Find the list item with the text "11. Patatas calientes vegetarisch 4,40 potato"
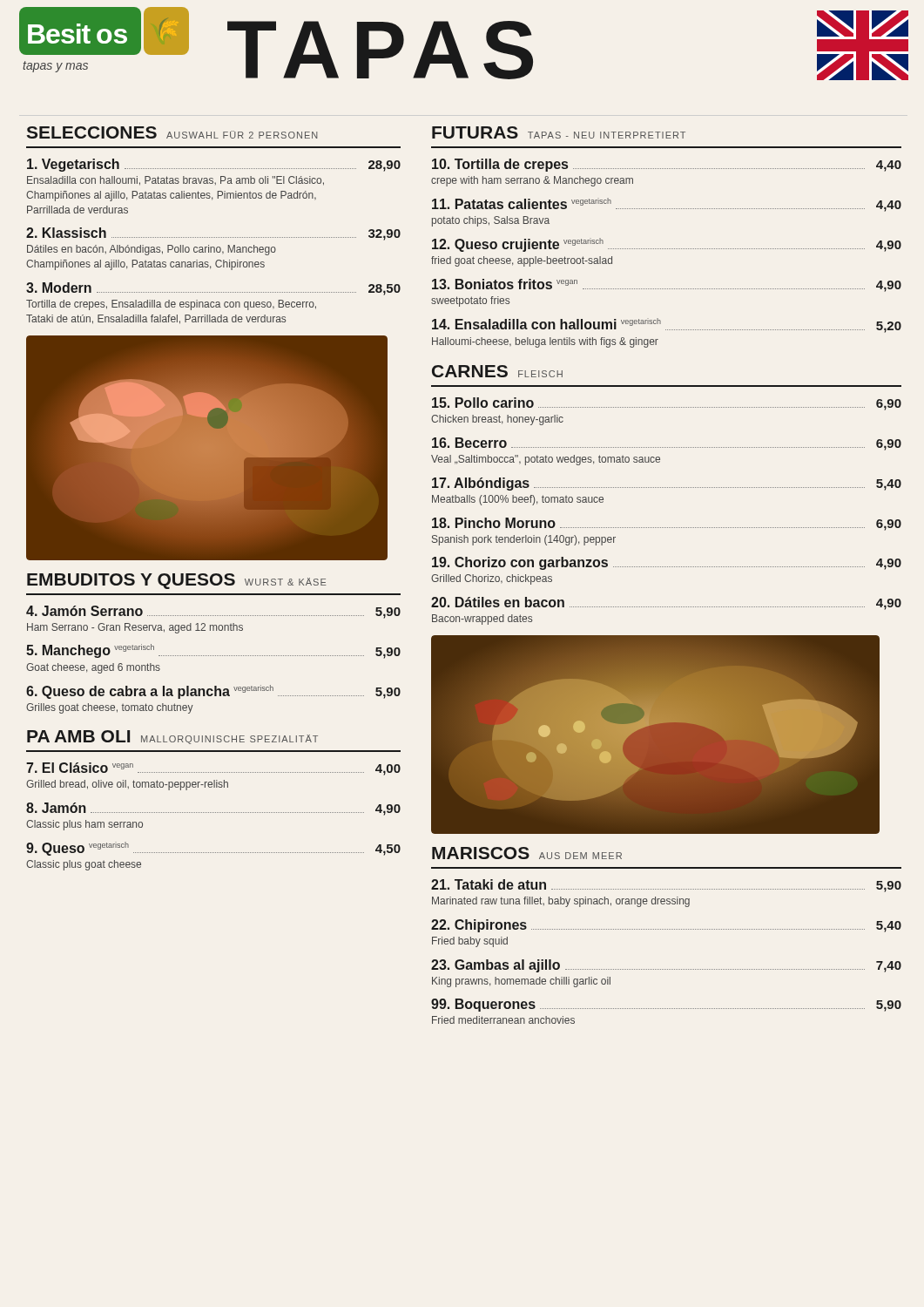This screenshot has width=924, height=1307. [666, 212]
